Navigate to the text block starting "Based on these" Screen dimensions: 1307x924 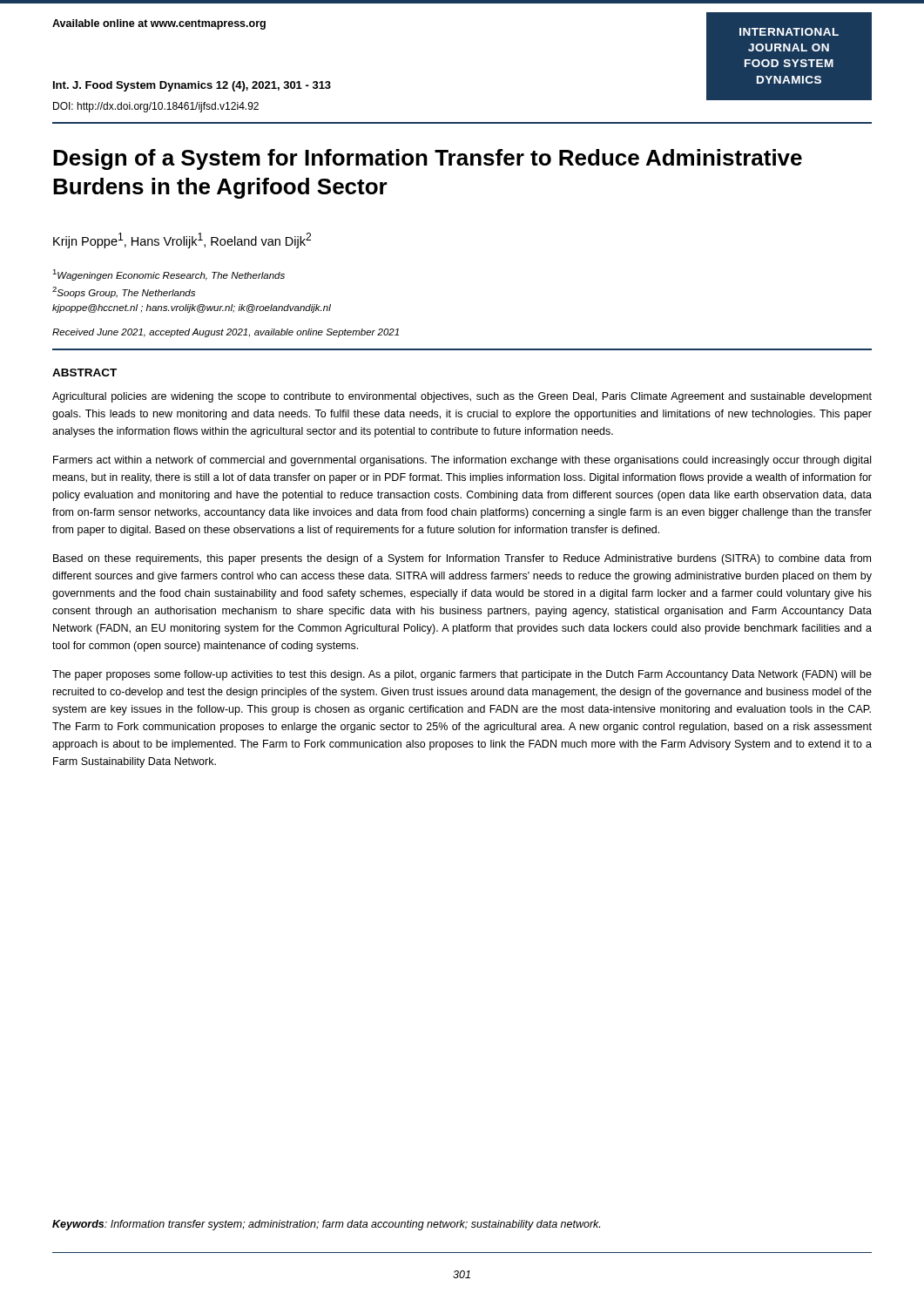[462, 602]
